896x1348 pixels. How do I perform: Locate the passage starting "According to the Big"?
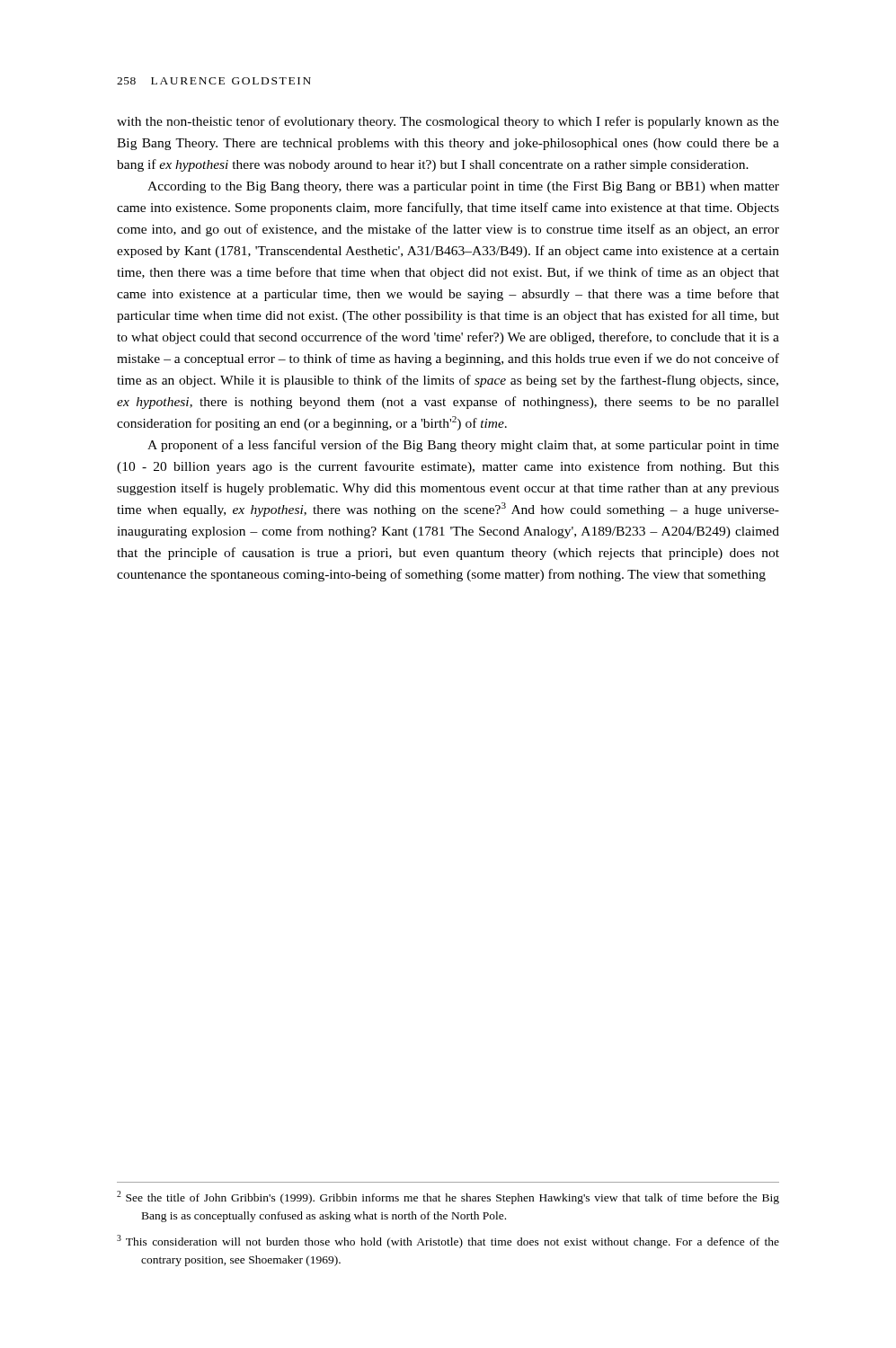[x=448, y=305]
